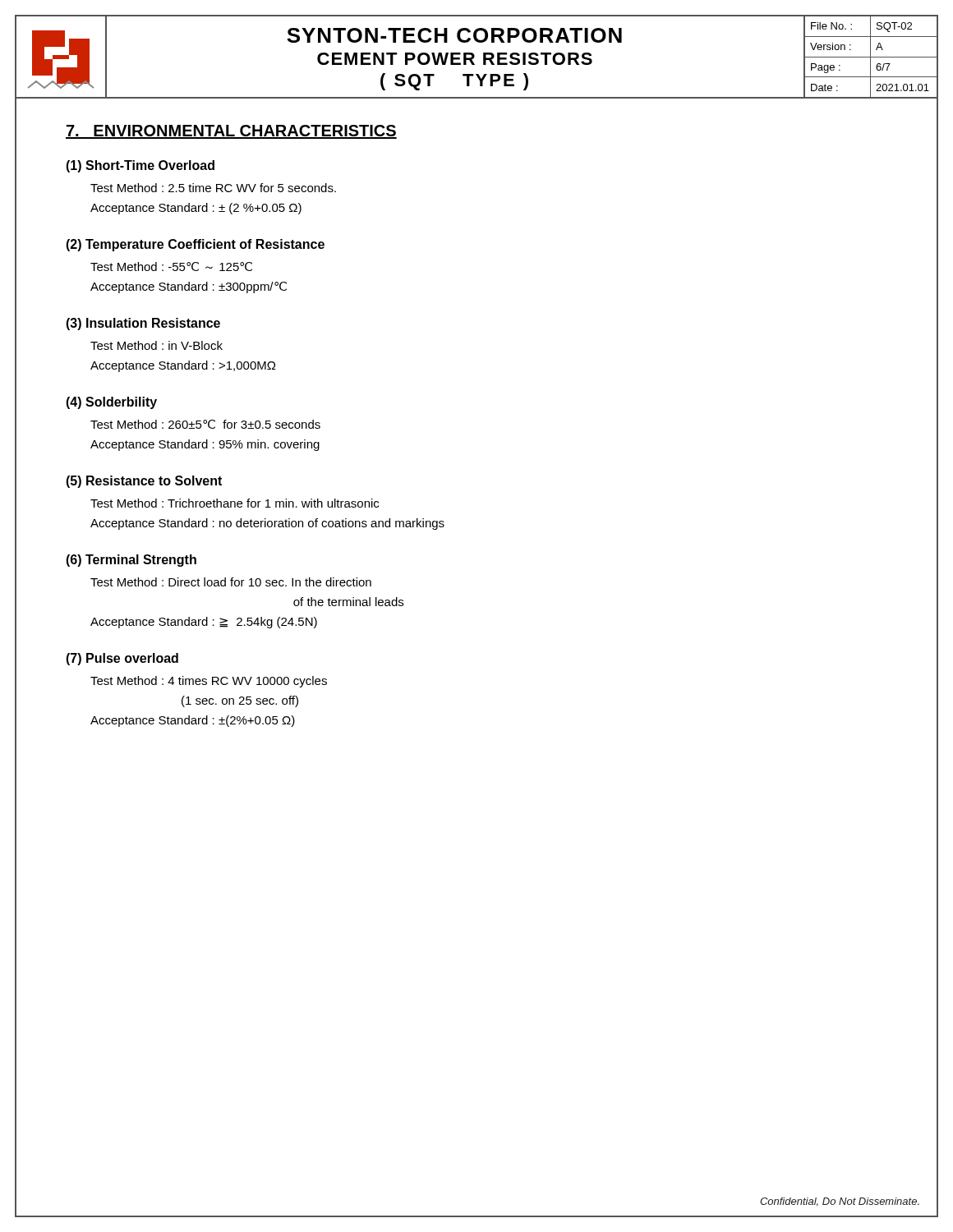The image size is (953, 1232).
Task: Locate the block of text that opens with "(5) Resistance to Solvent Test Method : Trichroethane"
Action: pos(144,482)
